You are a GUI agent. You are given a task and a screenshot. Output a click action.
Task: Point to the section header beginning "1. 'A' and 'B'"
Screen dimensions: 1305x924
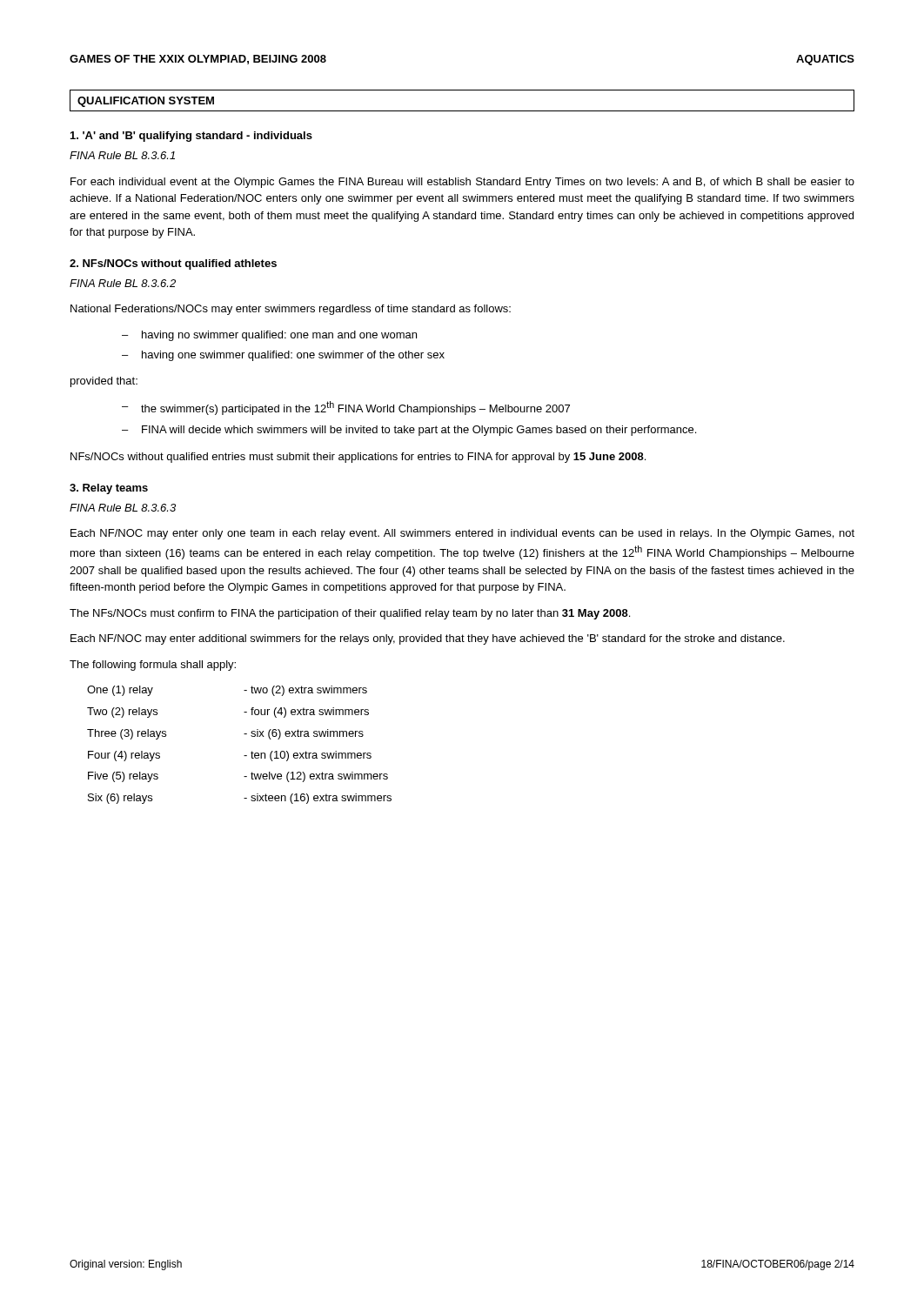pyautogui.click(x=191, y=135)
